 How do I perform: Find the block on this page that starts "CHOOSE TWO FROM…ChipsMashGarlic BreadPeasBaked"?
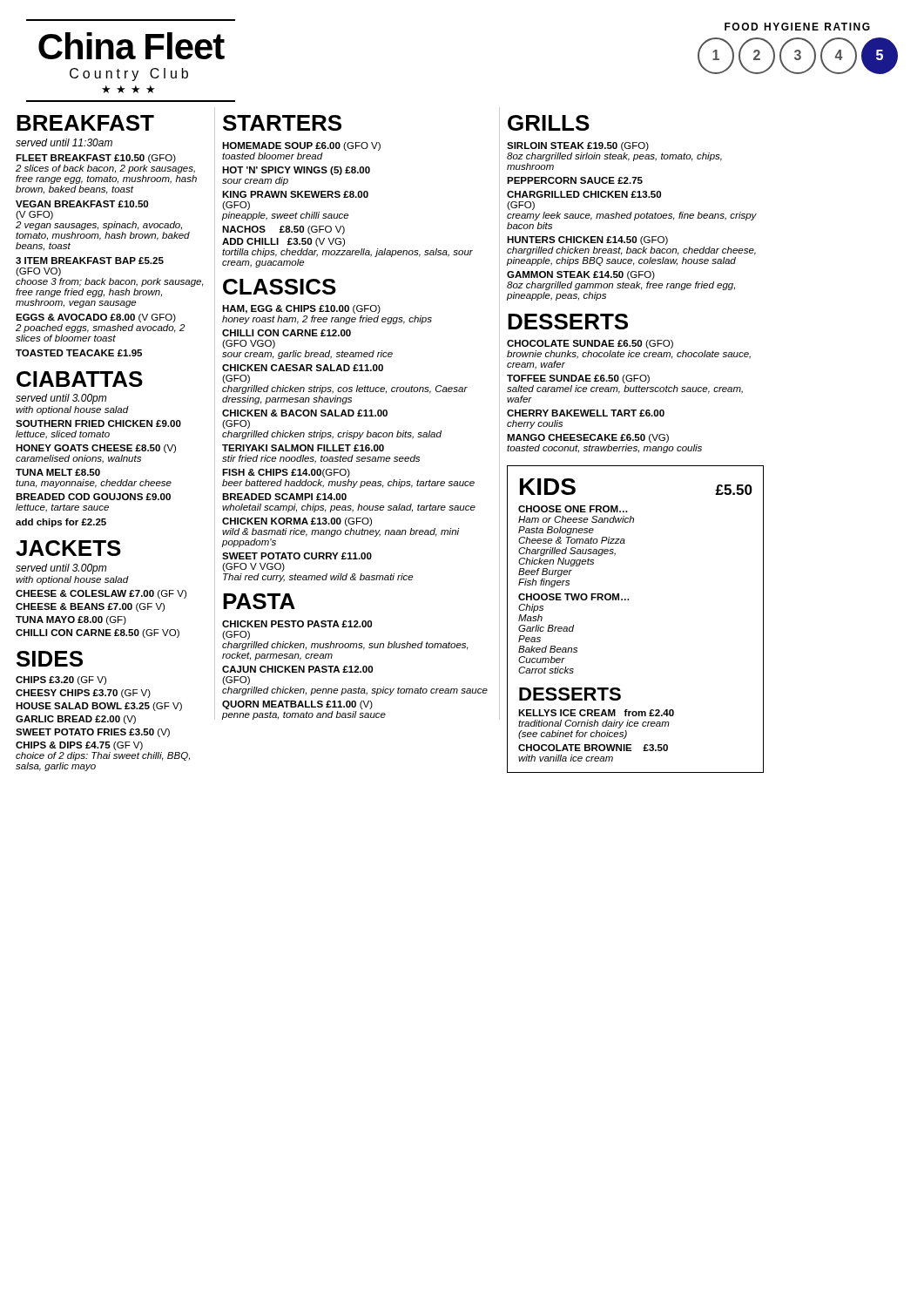(x=574, y=634)
